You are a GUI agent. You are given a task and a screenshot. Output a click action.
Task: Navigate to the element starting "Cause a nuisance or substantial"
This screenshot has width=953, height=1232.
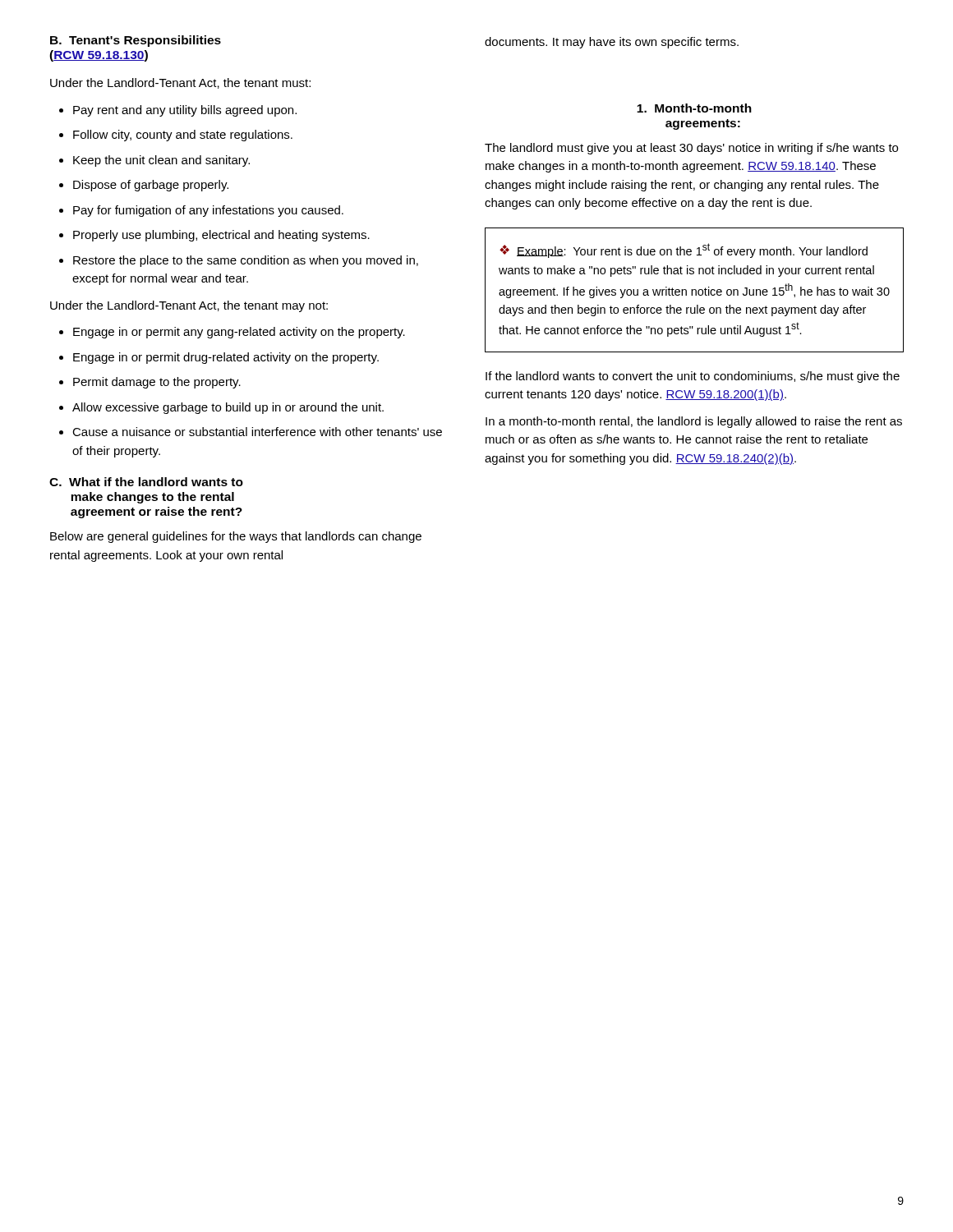(257, 441)
